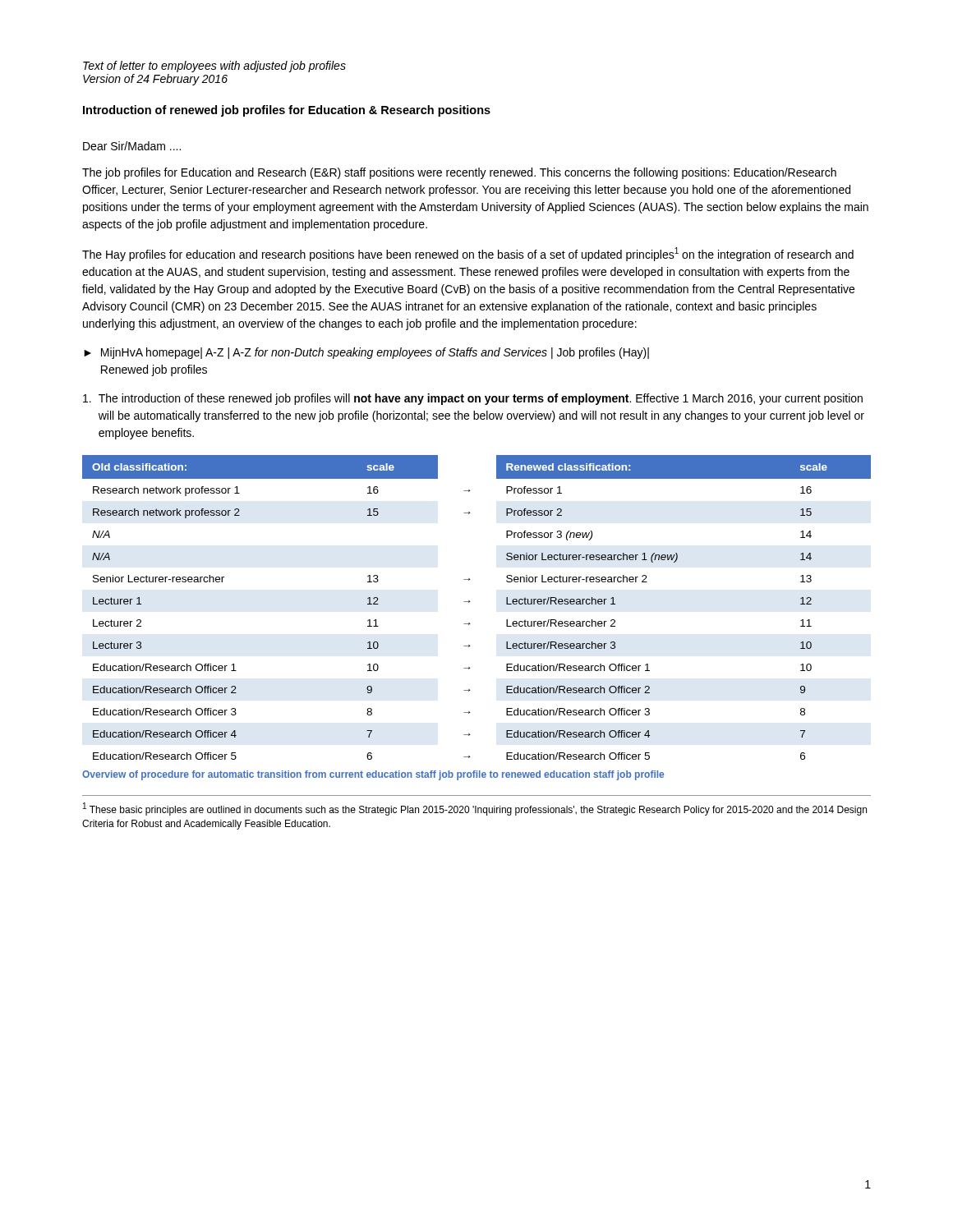The width and height of the screenshot is (953, 1232).
Task: Locate the text block starting "Dear Sir/Madam"
Action: [x=132, y=146]
